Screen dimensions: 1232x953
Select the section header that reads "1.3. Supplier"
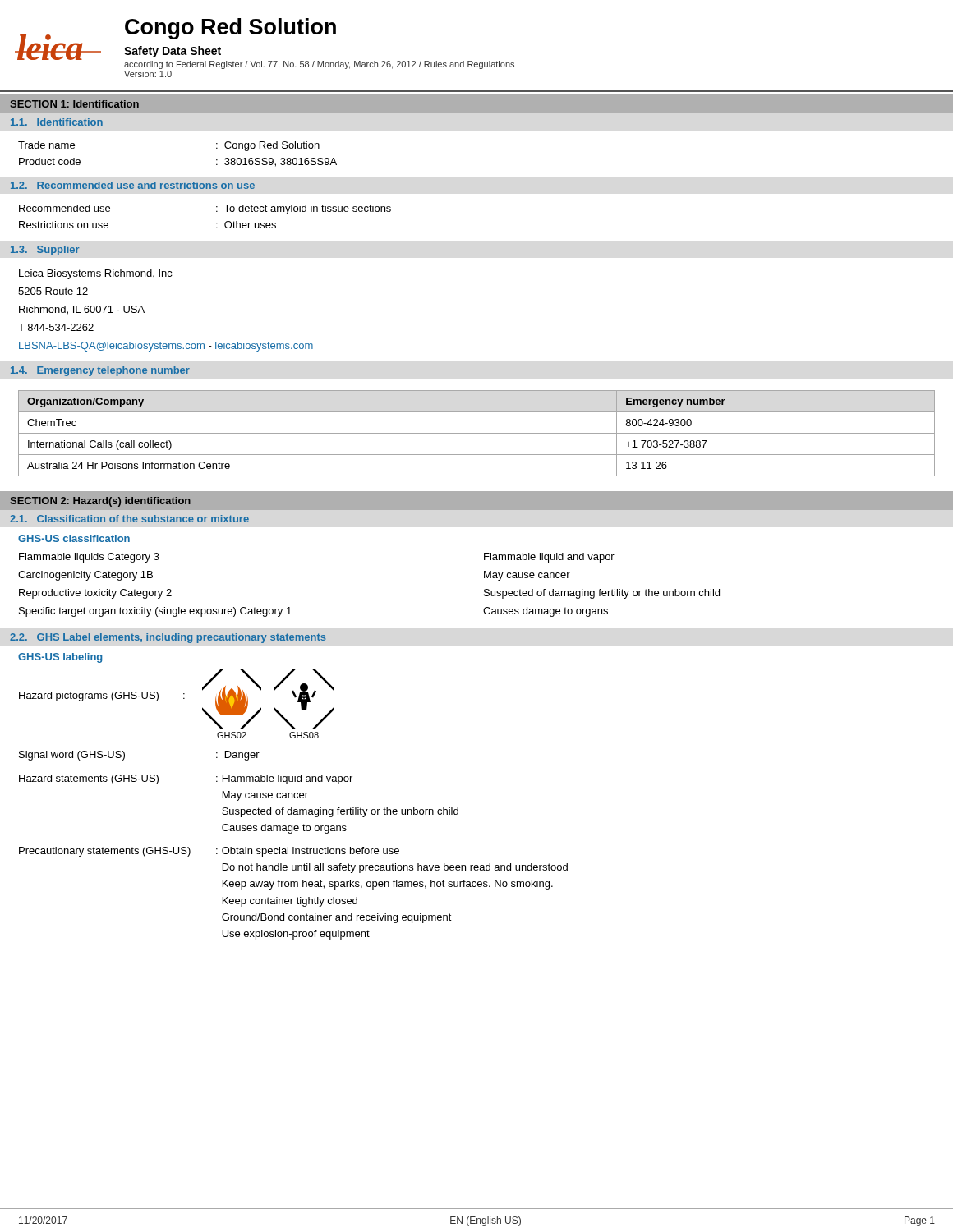click(x=45, y=249)
